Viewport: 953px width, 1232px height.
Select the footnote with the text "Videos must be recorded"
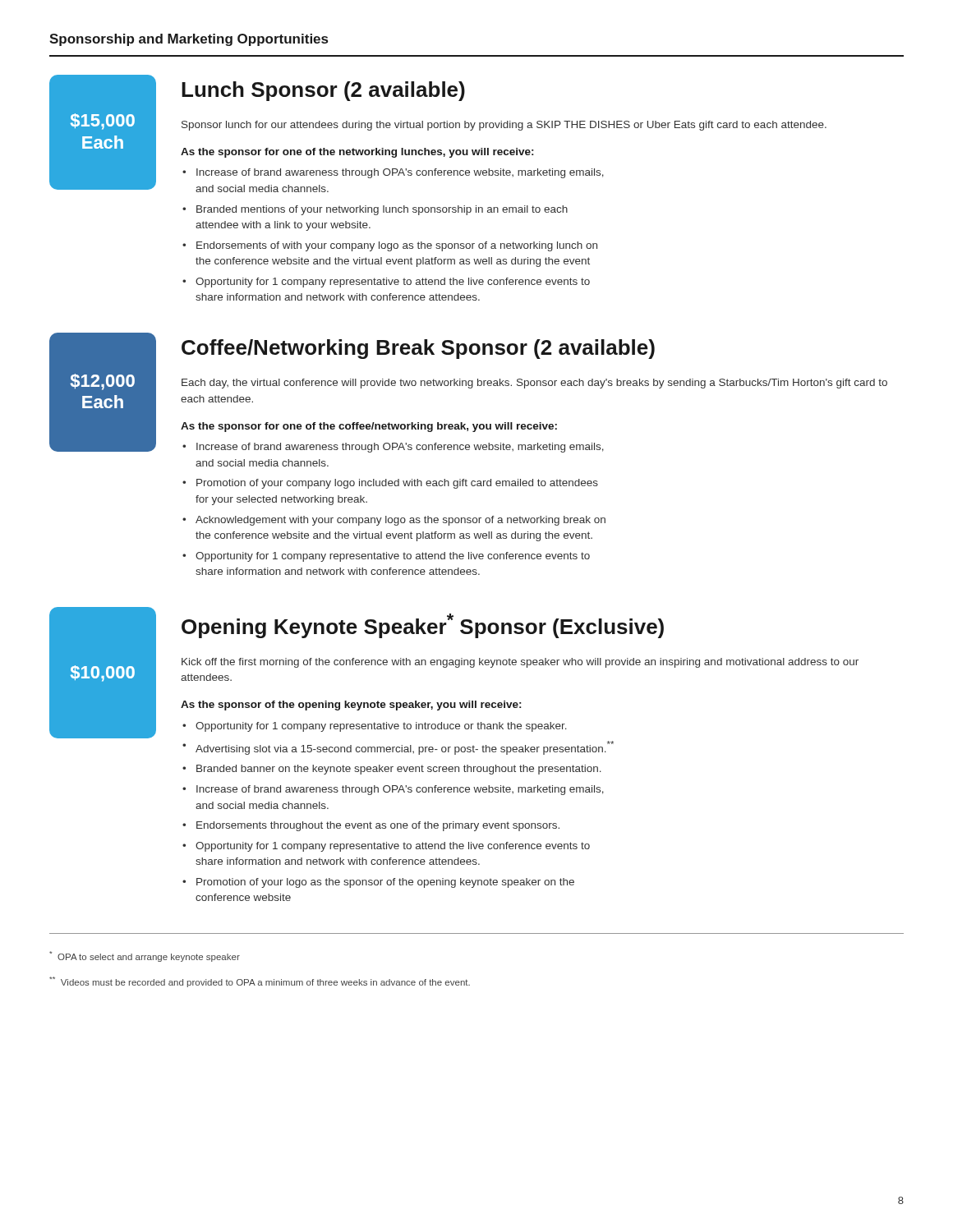(x=476, y=982)
